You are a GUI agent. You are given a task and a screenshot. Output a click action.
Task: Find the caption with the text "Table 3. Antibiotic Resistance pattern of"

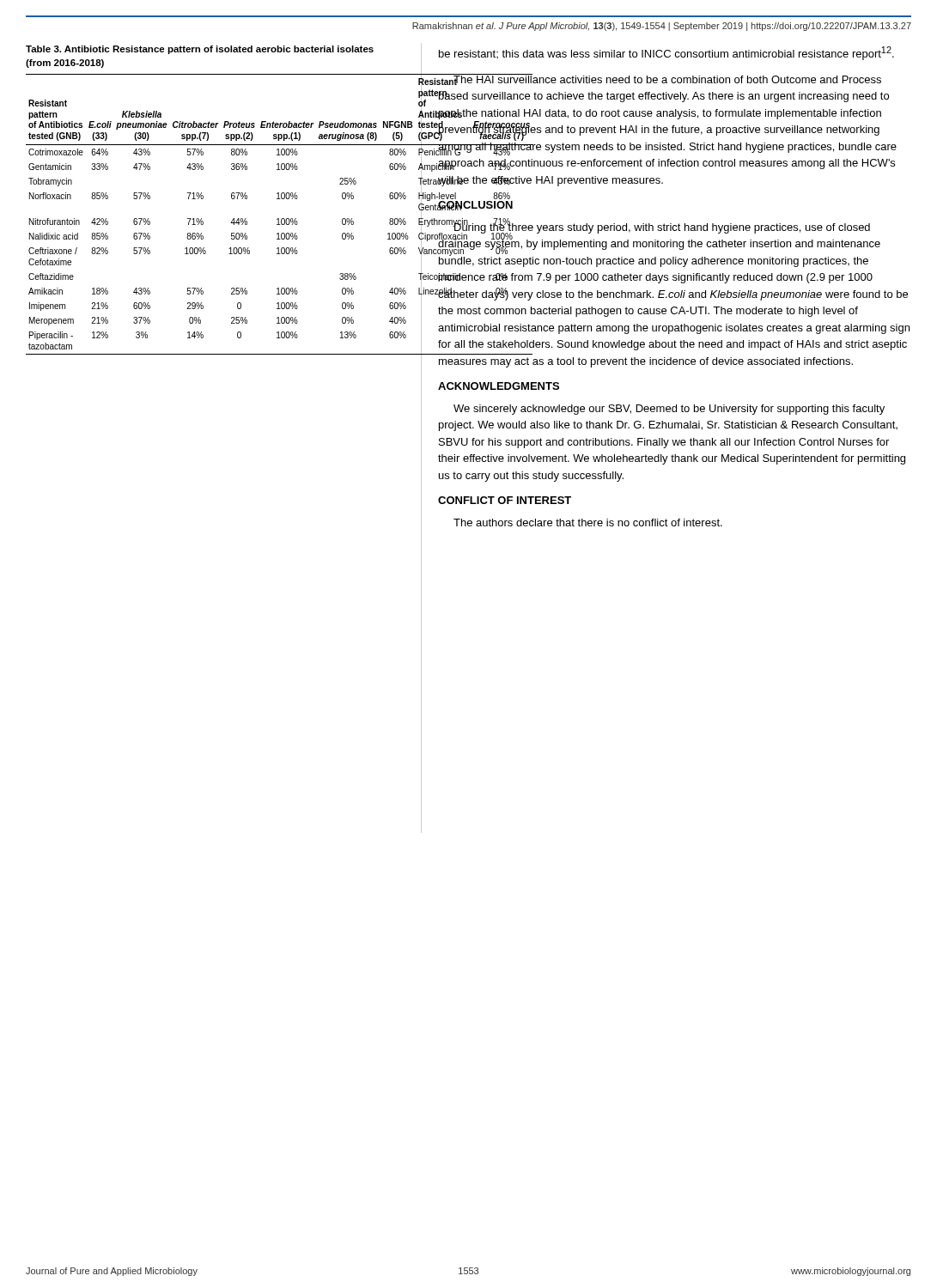pos(200,56)
